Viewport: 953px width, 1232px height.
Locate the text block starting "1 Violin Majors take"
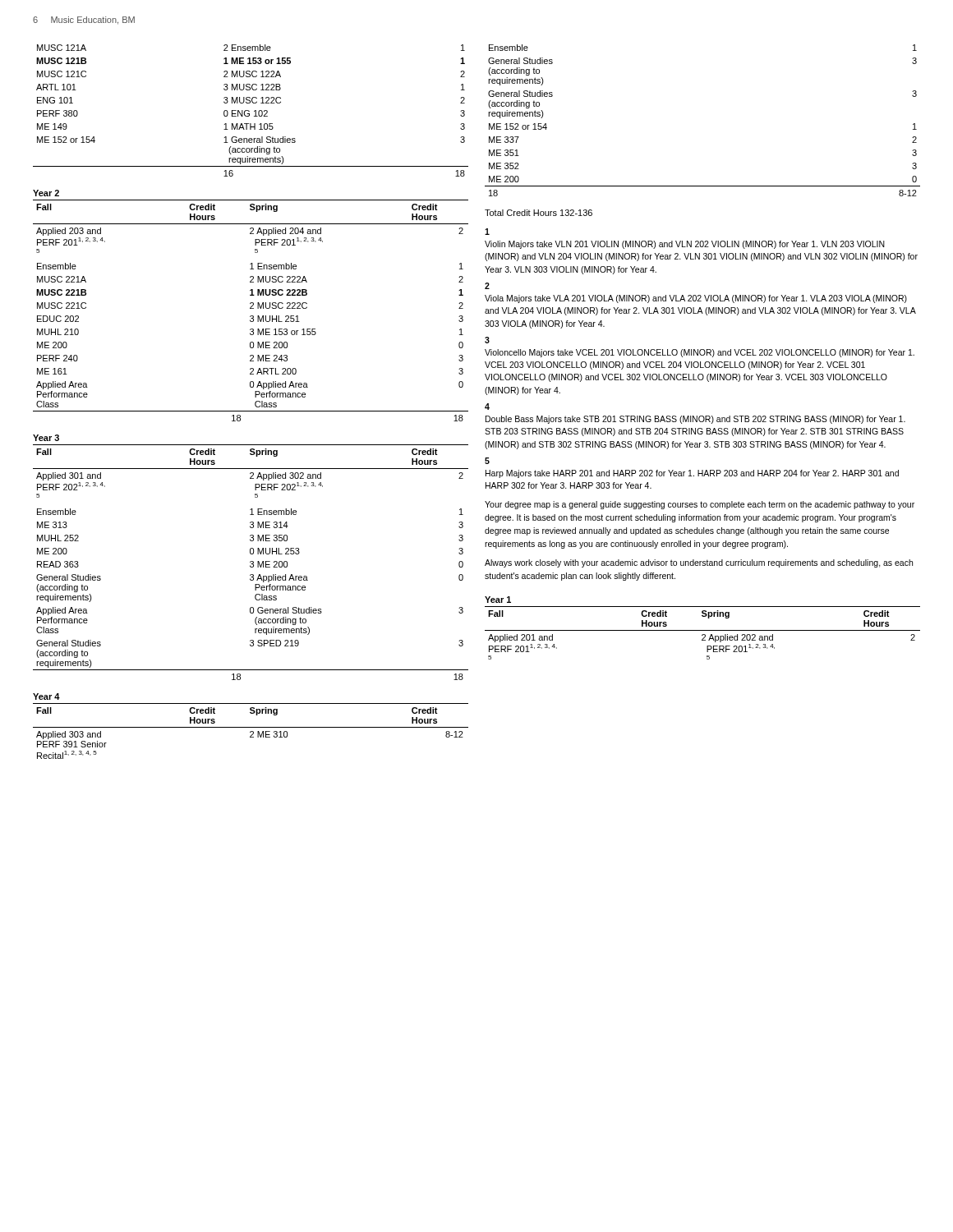[x=701, y=250]
